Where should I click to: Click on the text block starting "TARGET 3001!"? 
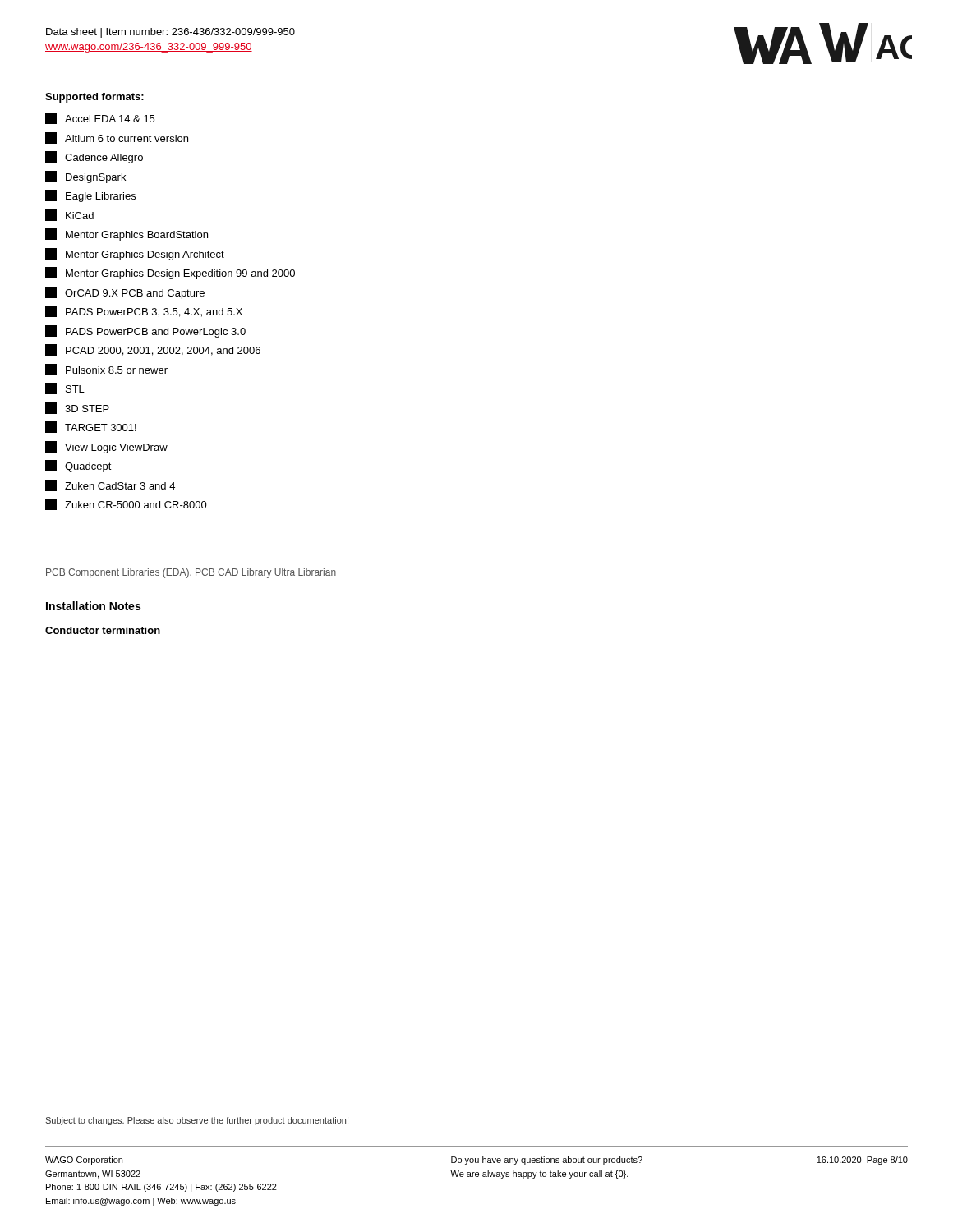pos(91,428)
